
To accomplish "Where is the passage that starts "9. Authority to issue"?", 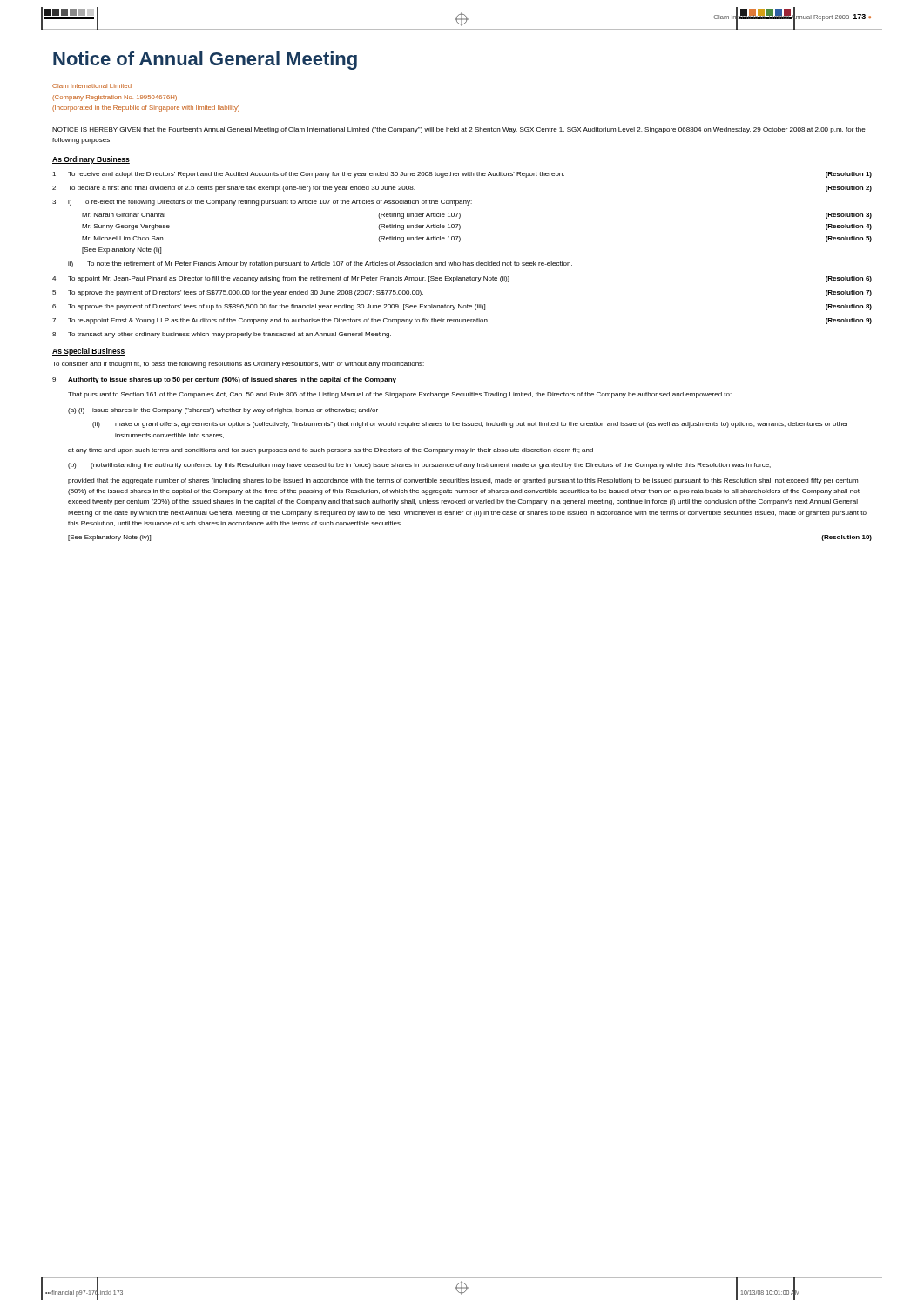I will 224,380.
